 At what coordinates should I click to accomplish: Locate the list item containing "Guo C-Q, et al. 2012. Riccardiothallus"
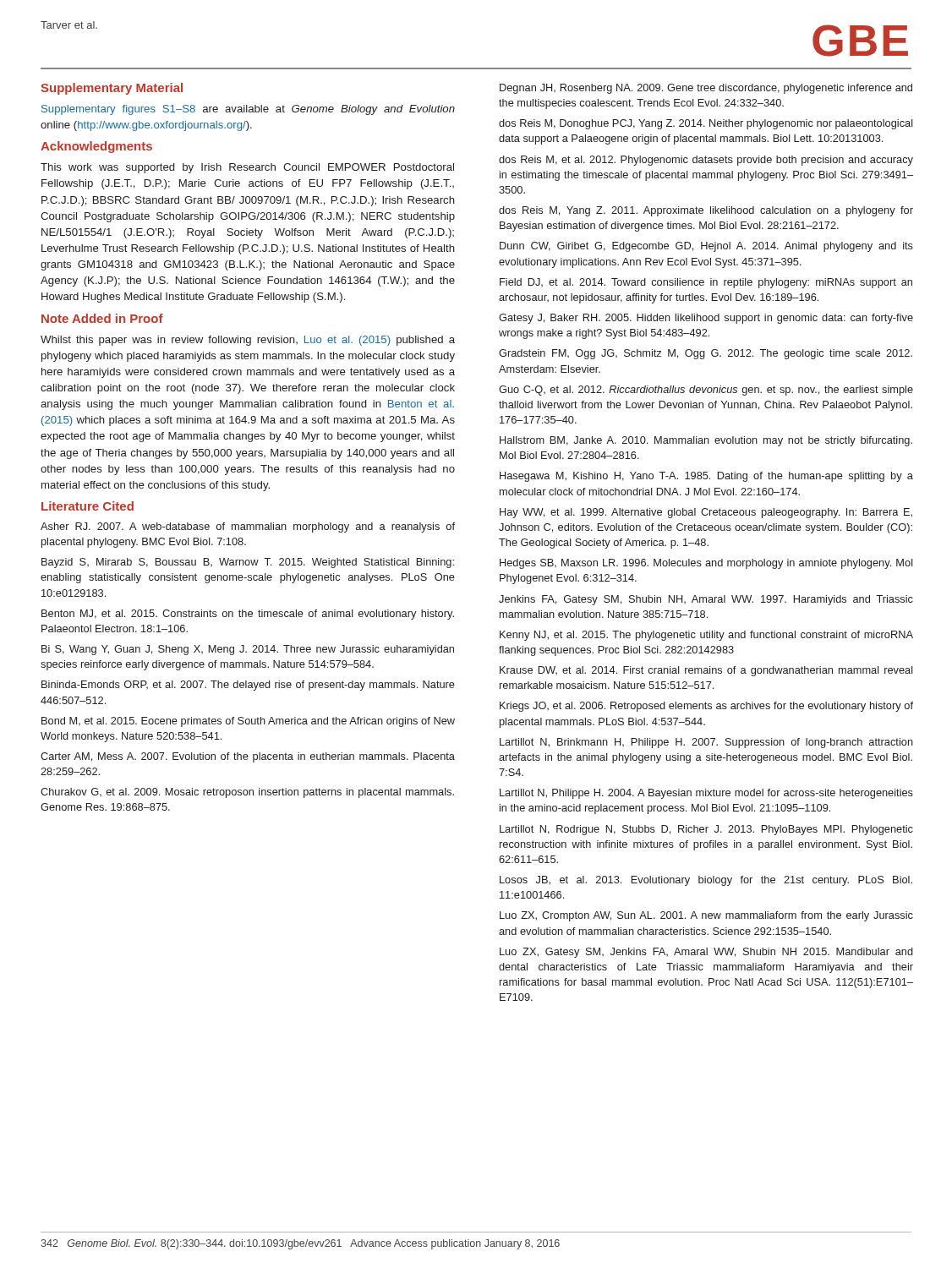pos(706,405)
